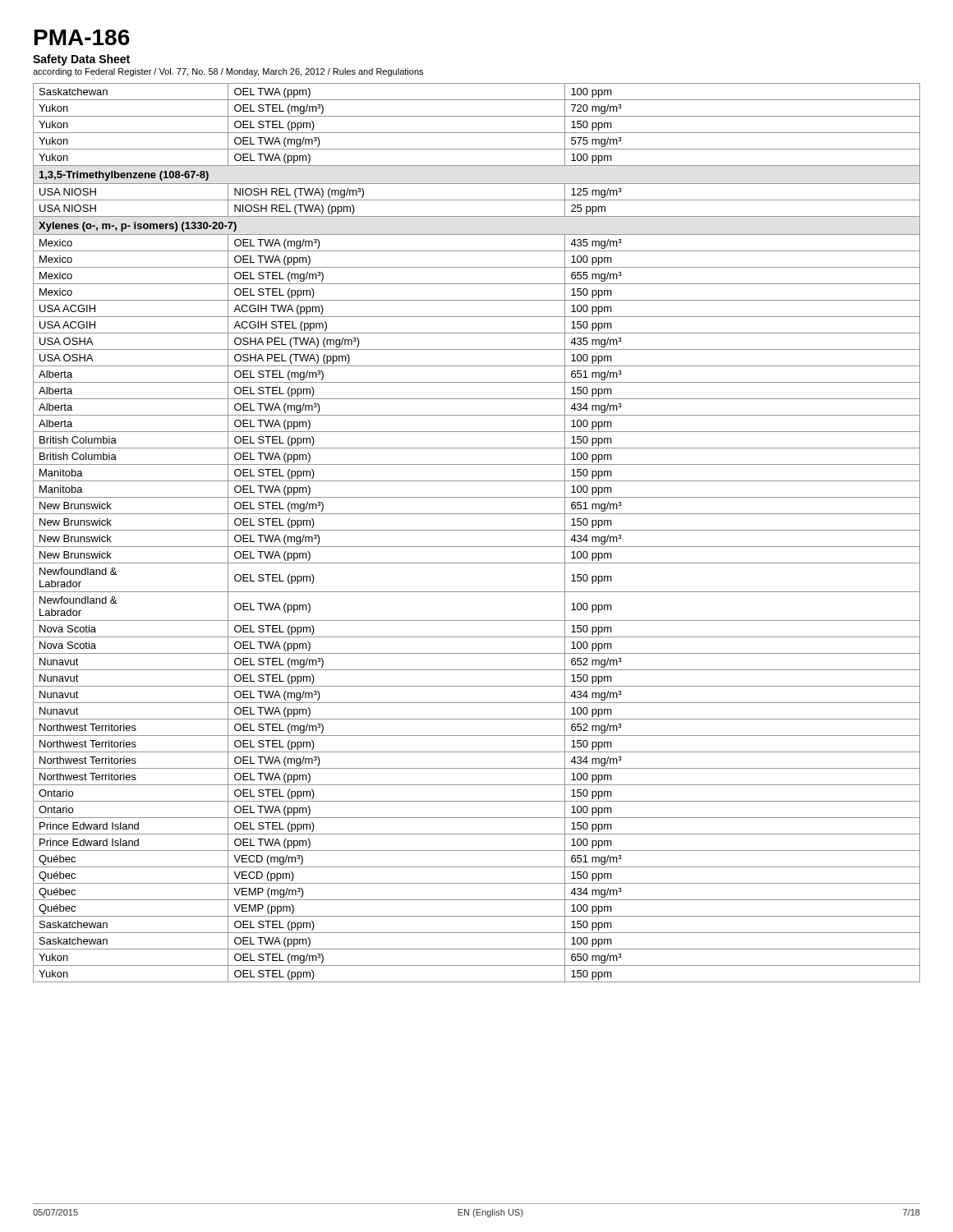953x1232 pixels.
Task: Locate the section header containing "Safety Data Sheet"
Action: pyautogui.click(x=81, y=59)
